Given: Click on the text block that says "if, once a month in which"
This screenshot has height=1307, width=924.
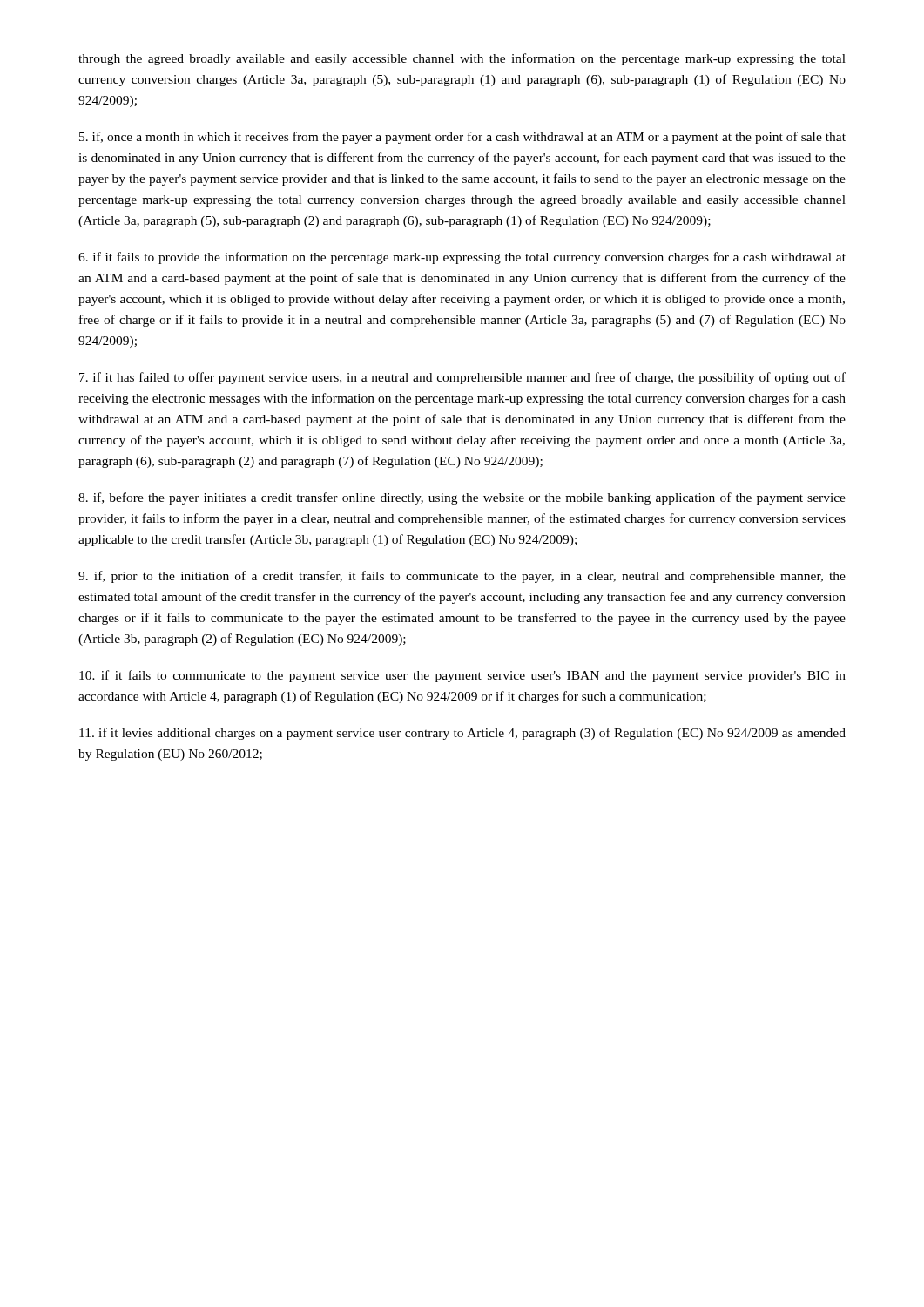Looking at the screenshot, I should pos(462,178).
